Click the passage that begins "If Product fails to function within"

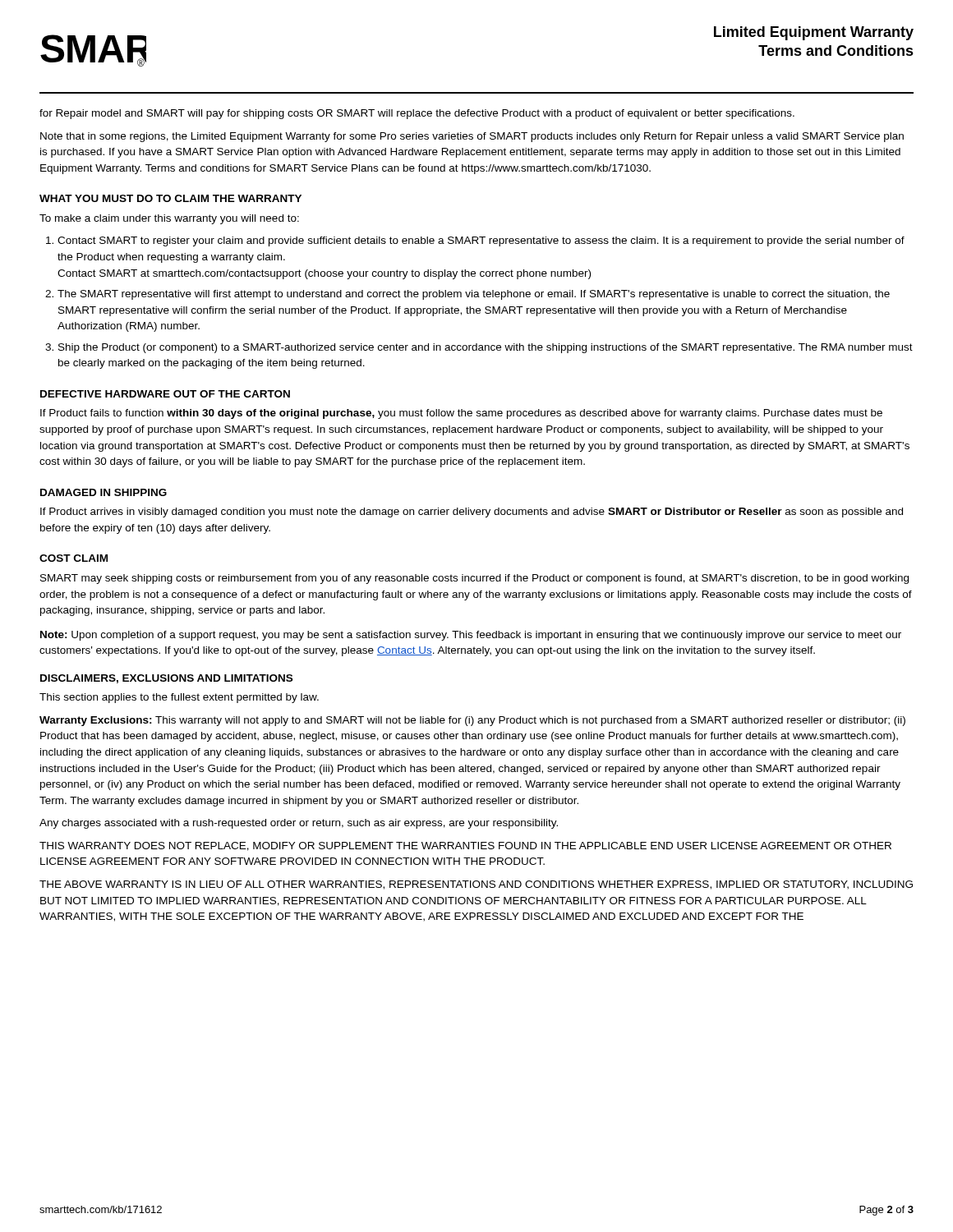pyautogui.click(x=476, y=437)
